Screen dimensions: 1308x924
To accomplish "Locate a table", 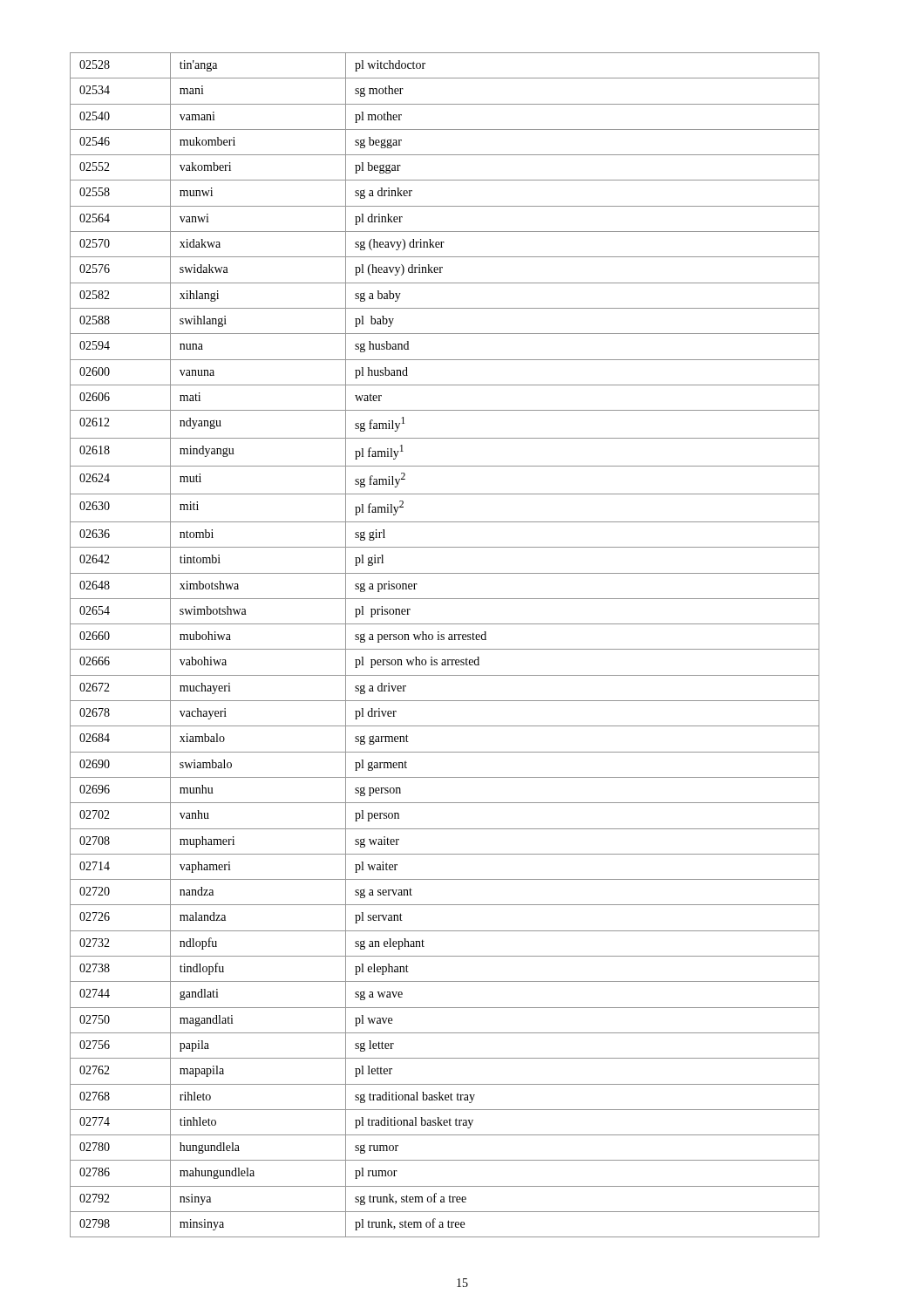I will click(462, 645).
